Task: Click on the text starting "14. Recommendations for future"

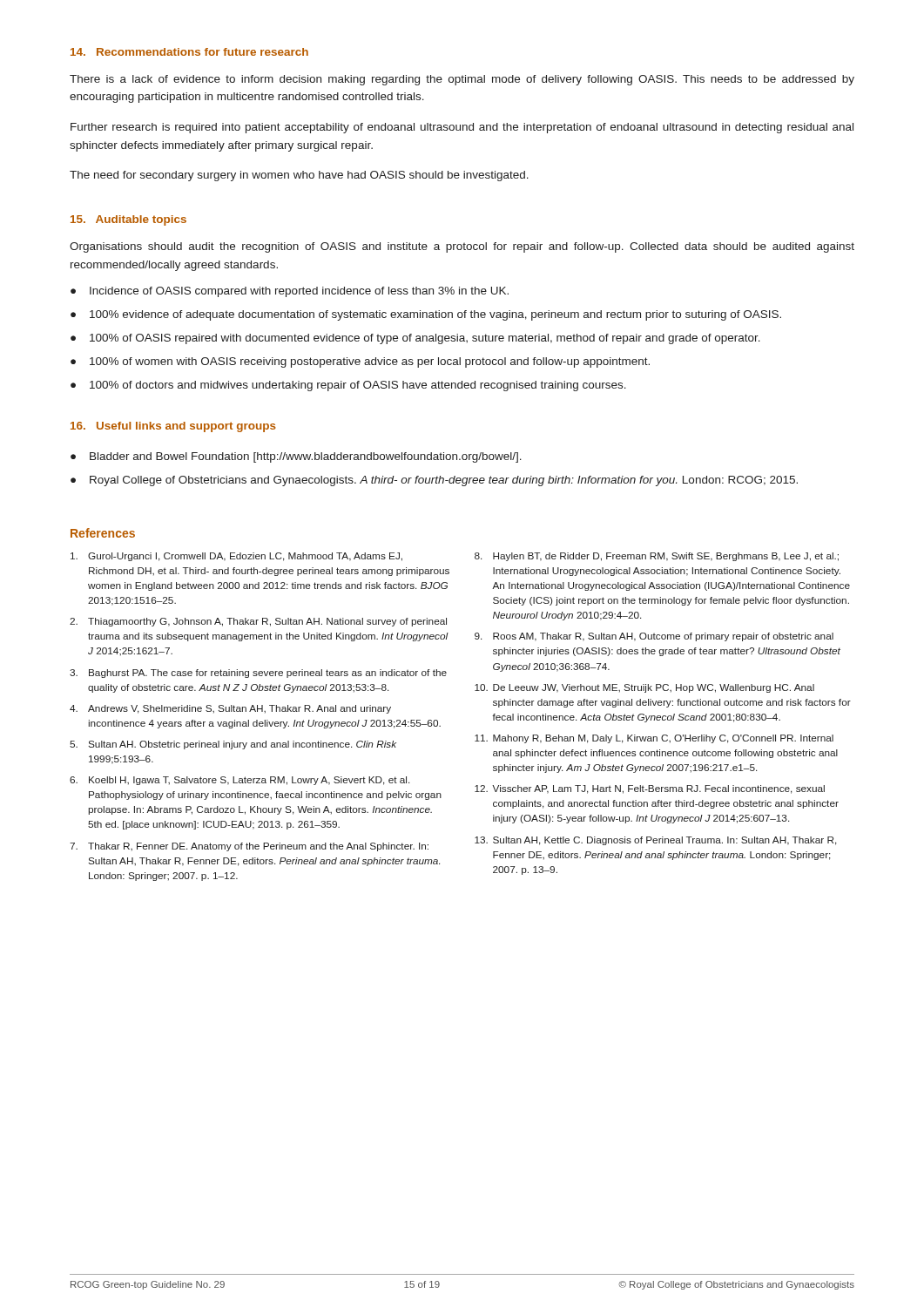Action: (x=189, y=52)
